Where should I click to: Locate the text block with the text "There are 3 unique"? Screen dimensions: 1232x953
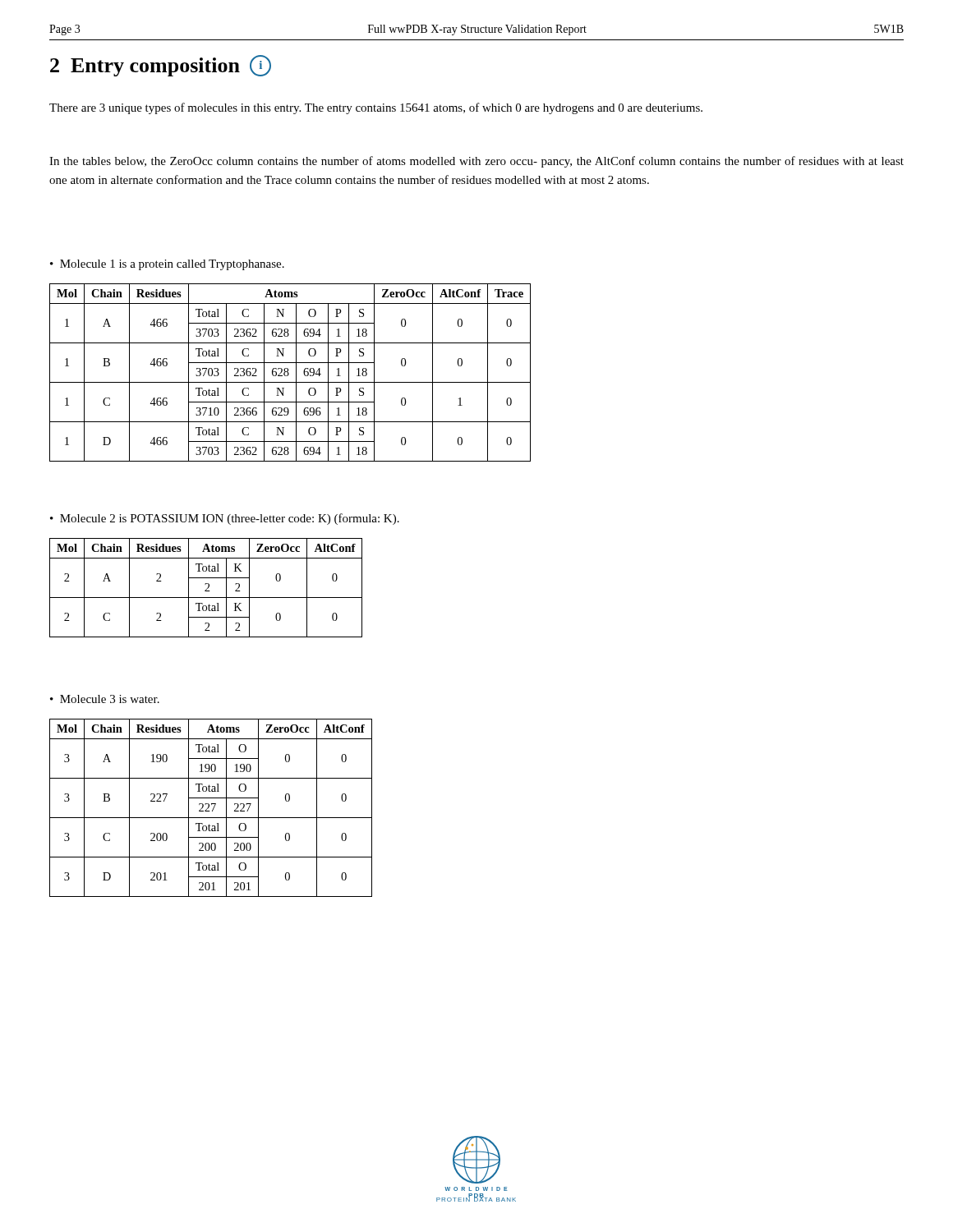pyautogui.click(x=376, y=108)
